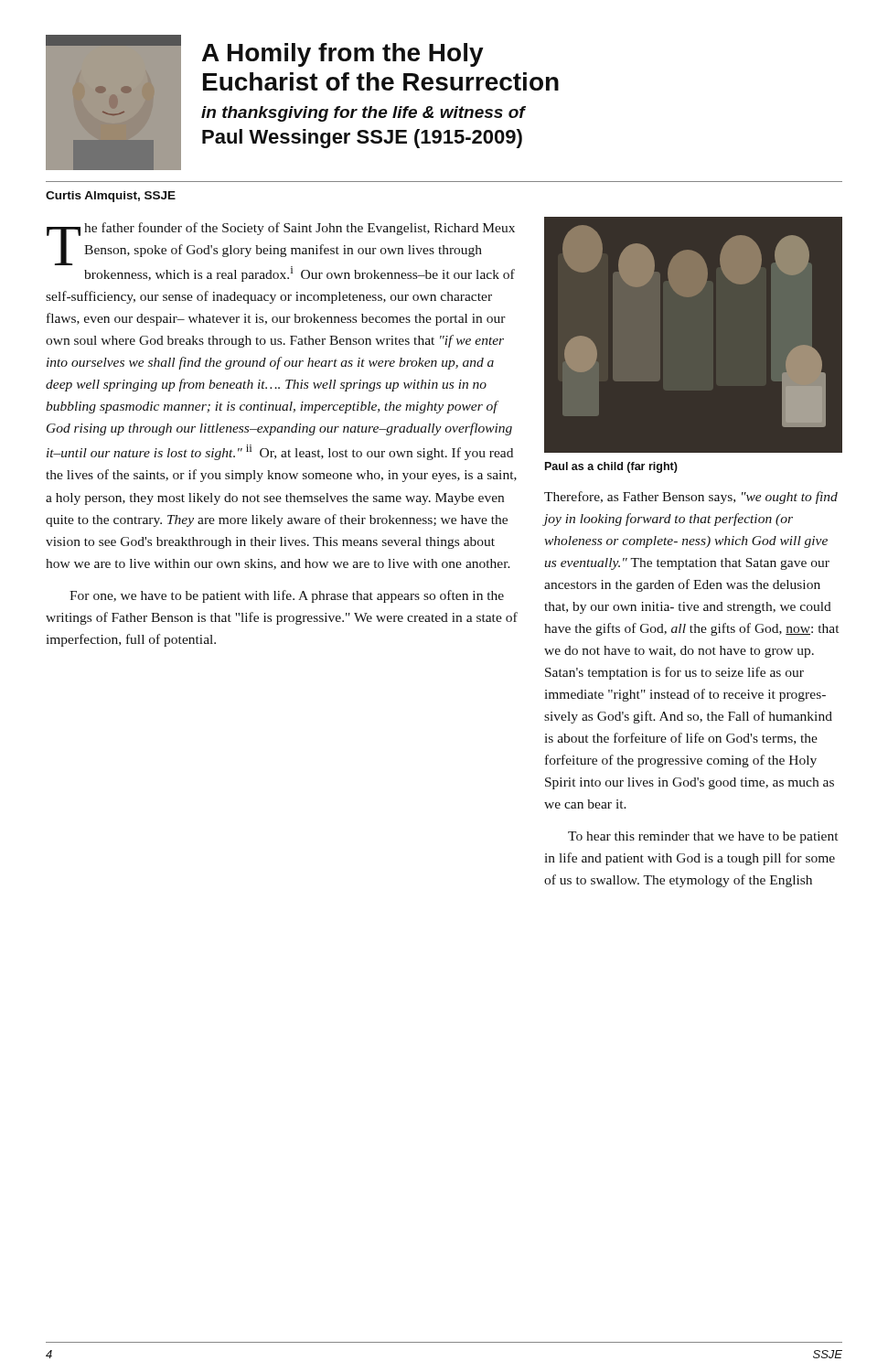Viewport: 888px width, 1372px height.
Task: Locate the title that opens with "A Homily from the HolyEucharist"
Action: pyautogui.click(x=381, y=67)
